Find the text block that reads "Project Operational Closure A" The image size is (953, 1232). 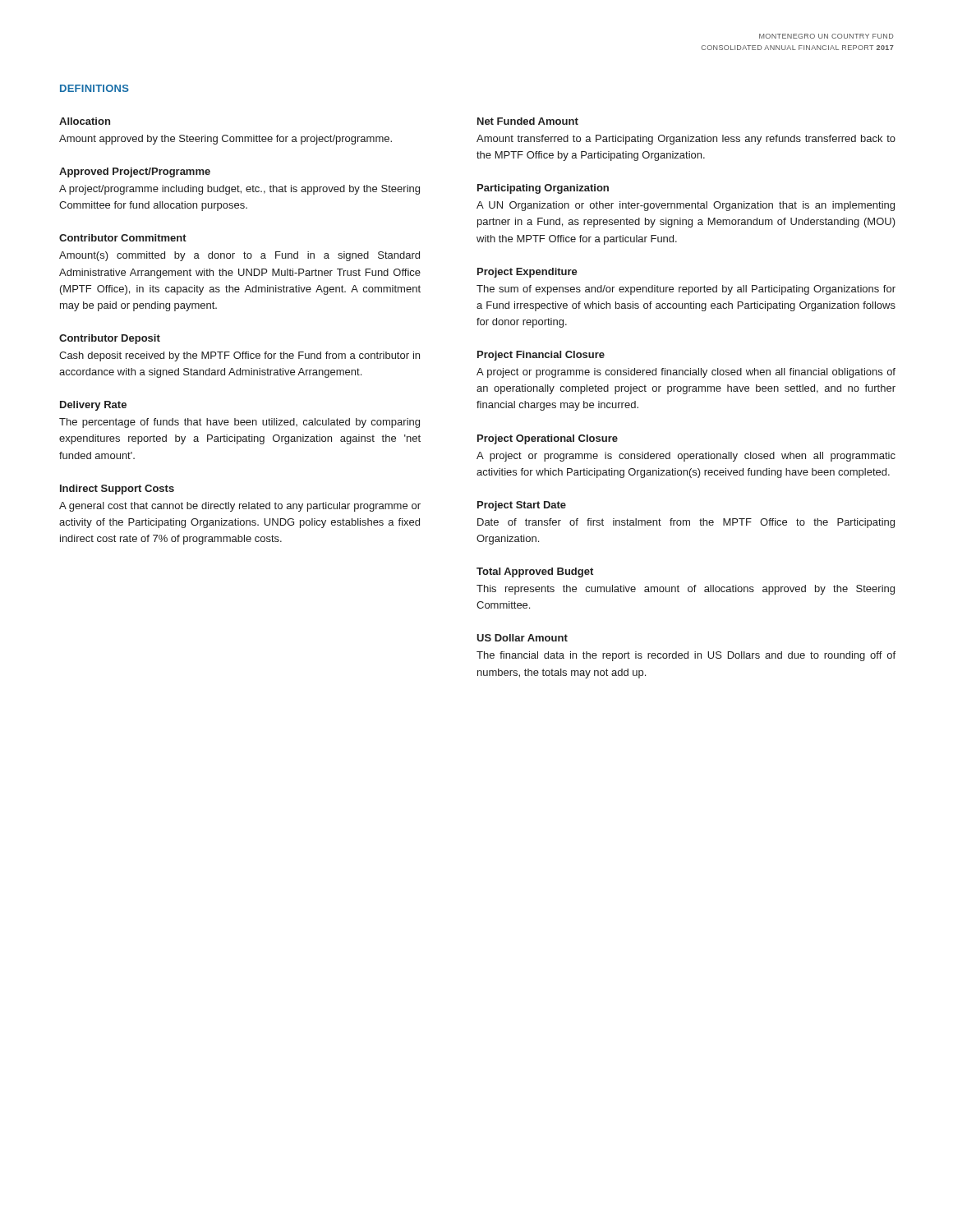click(x=686, y=456)
